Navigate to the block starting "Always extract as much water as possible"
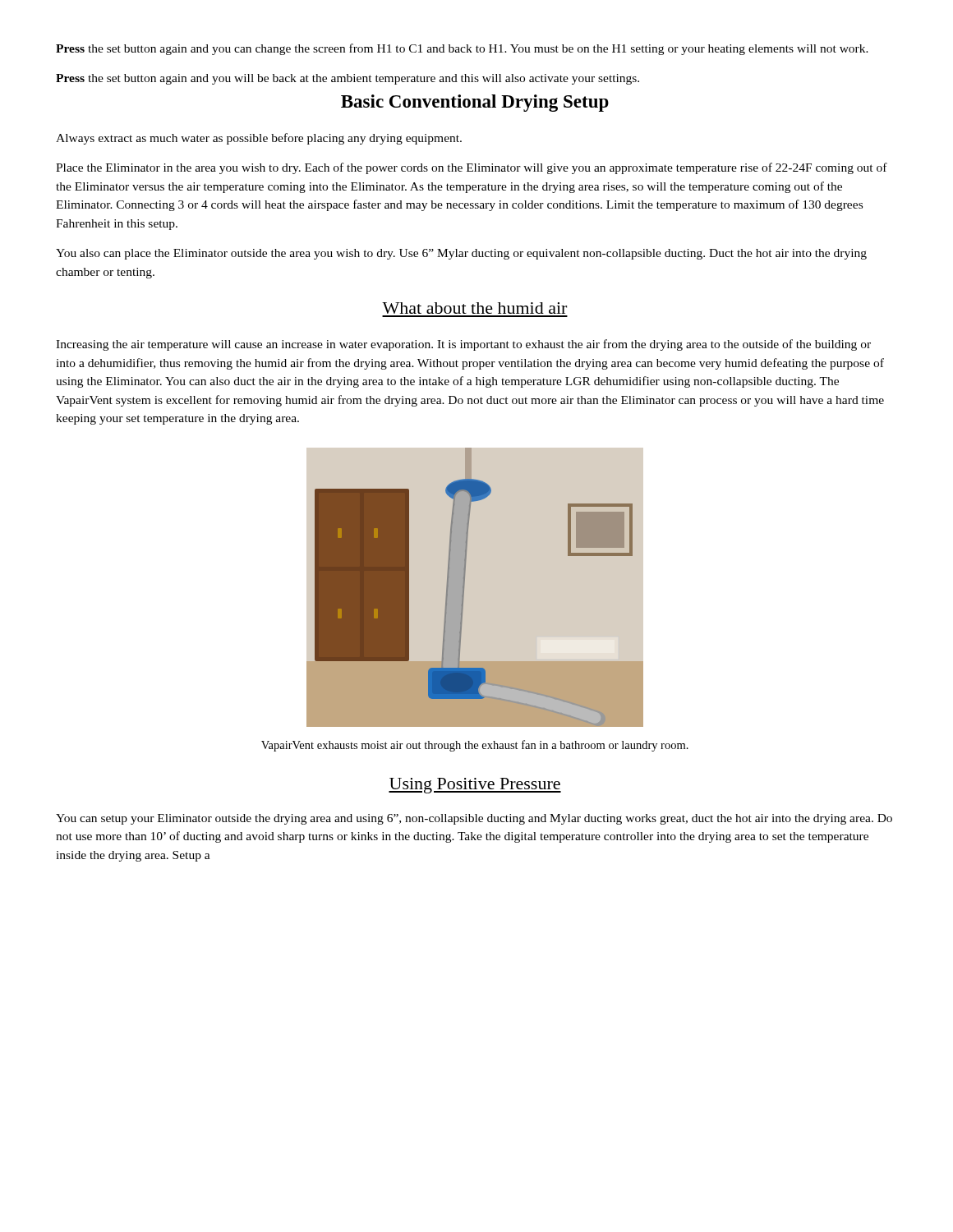This screenshot has width=953, height=1232. pyautogui.click(x=259, y=138)
